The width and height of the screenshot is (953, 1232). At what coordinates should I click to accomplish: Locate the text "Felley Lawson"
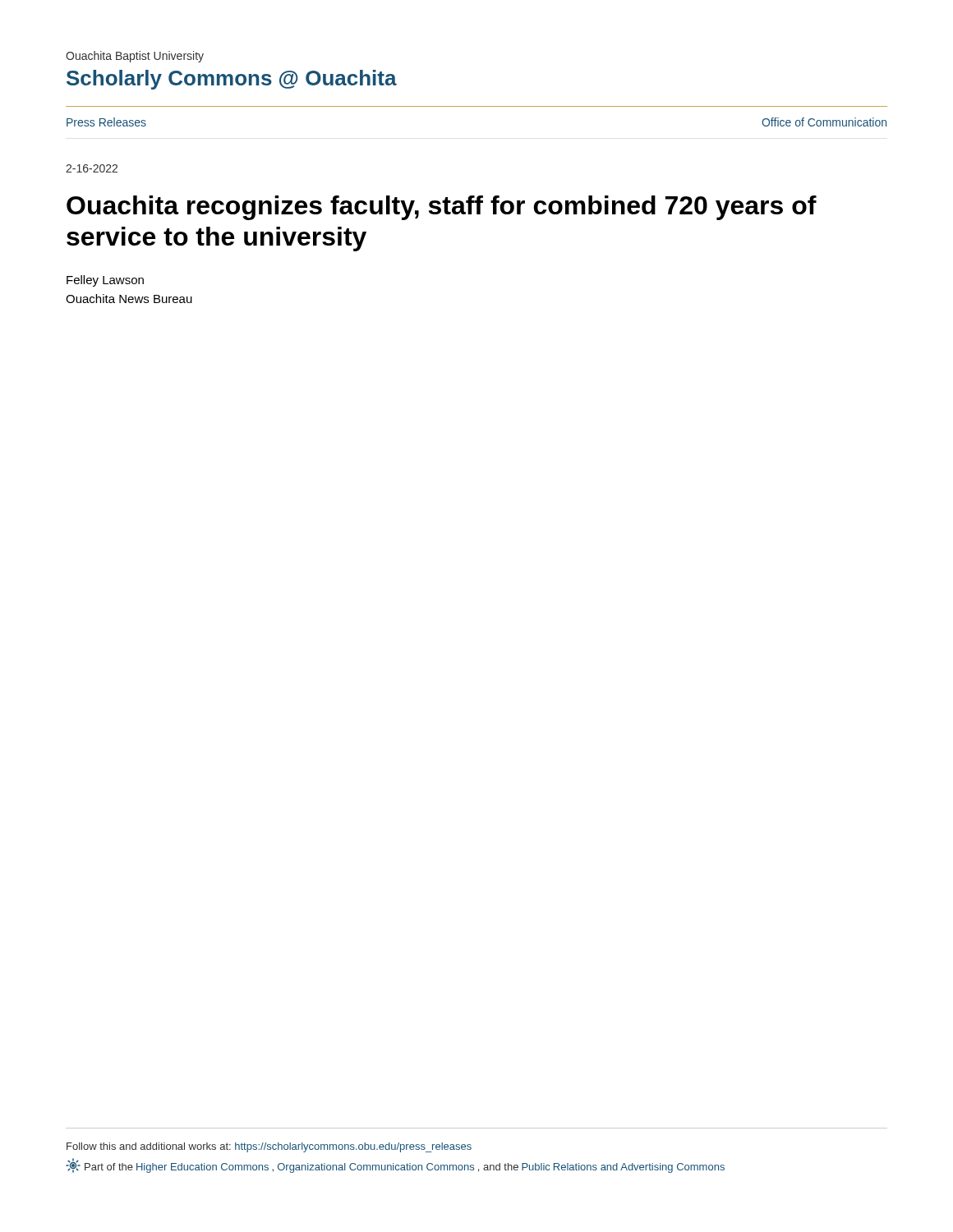click(105, 279)
